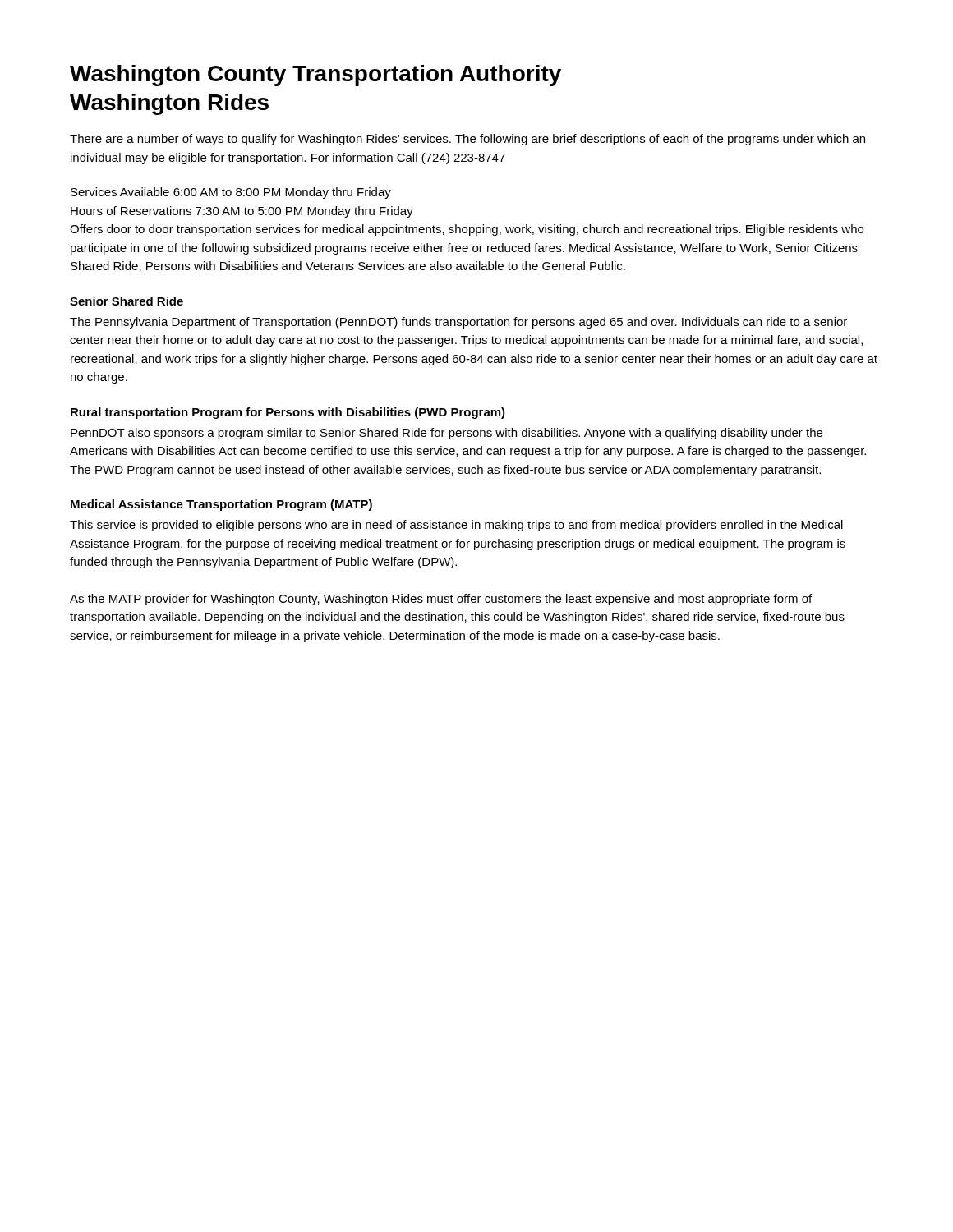Screen dimensions: 1232x953
Task: Locate the section header with the text "Rural transportation Program for Persons with Disabilities (PWD"
Action: (x=288, y=411)
